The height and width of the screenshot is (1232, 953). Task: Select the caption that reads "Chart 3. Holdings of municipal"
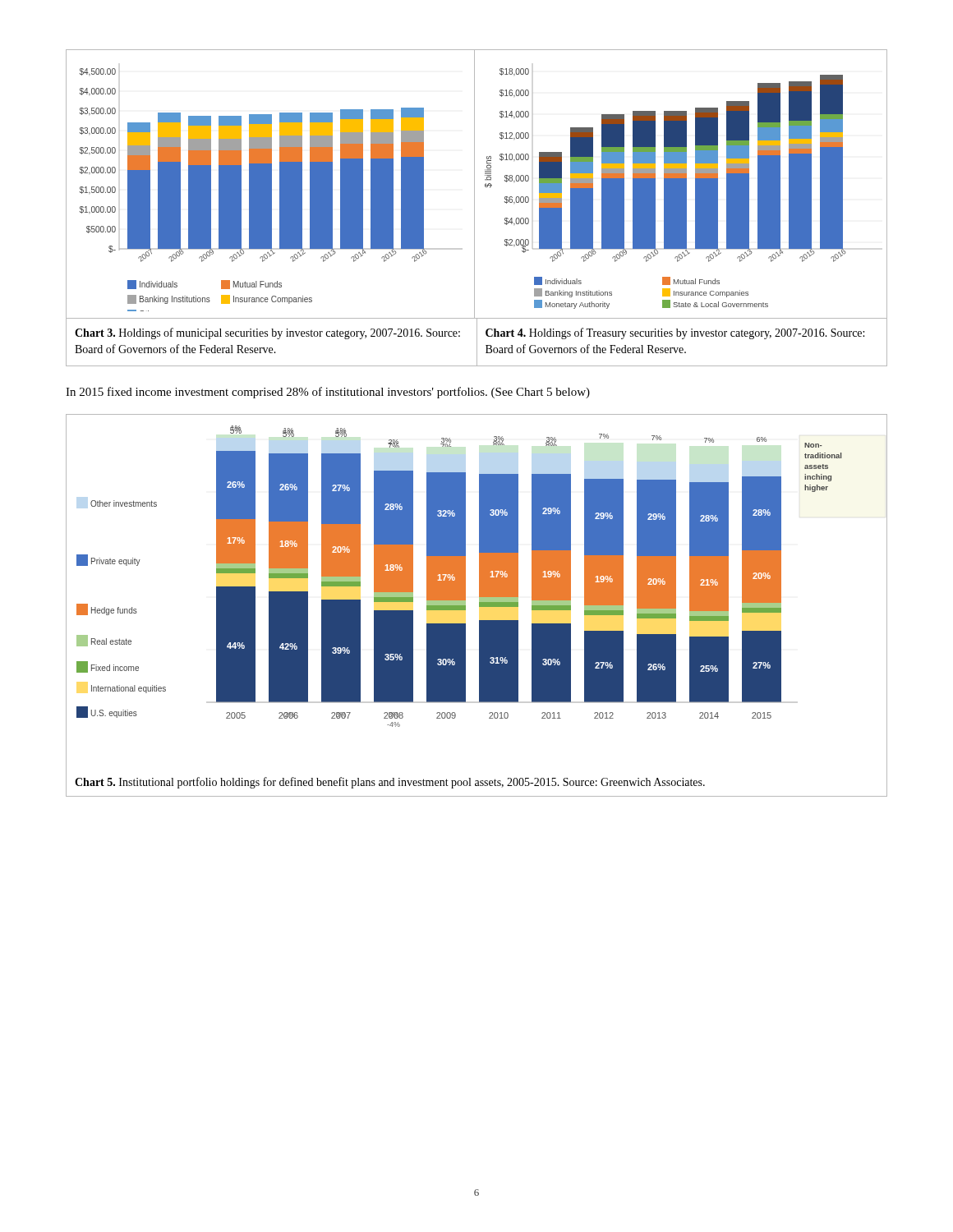(x=268, y=341)
